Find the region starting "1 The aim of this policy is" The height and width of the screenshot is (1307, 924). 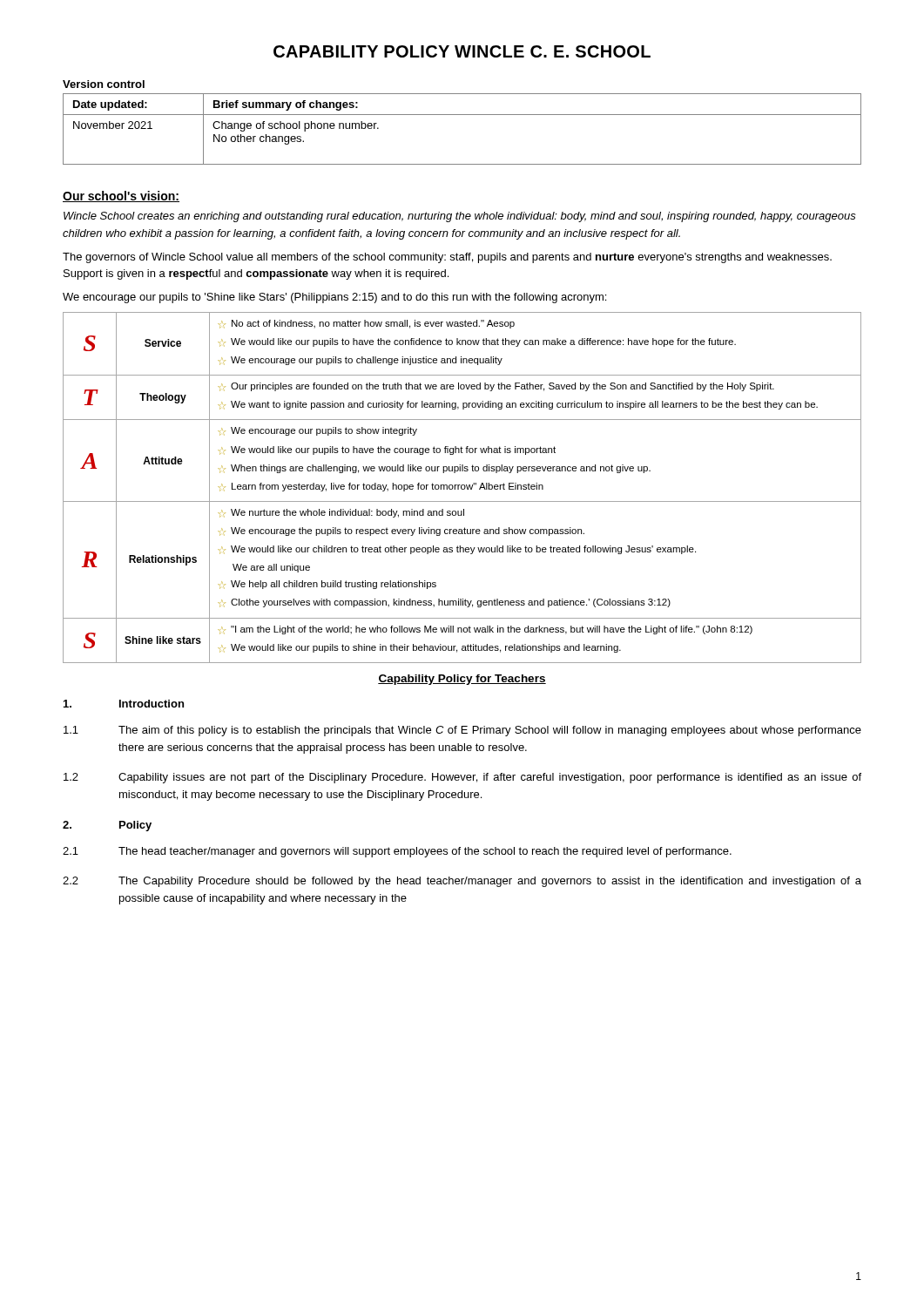[x=462, y=739]
